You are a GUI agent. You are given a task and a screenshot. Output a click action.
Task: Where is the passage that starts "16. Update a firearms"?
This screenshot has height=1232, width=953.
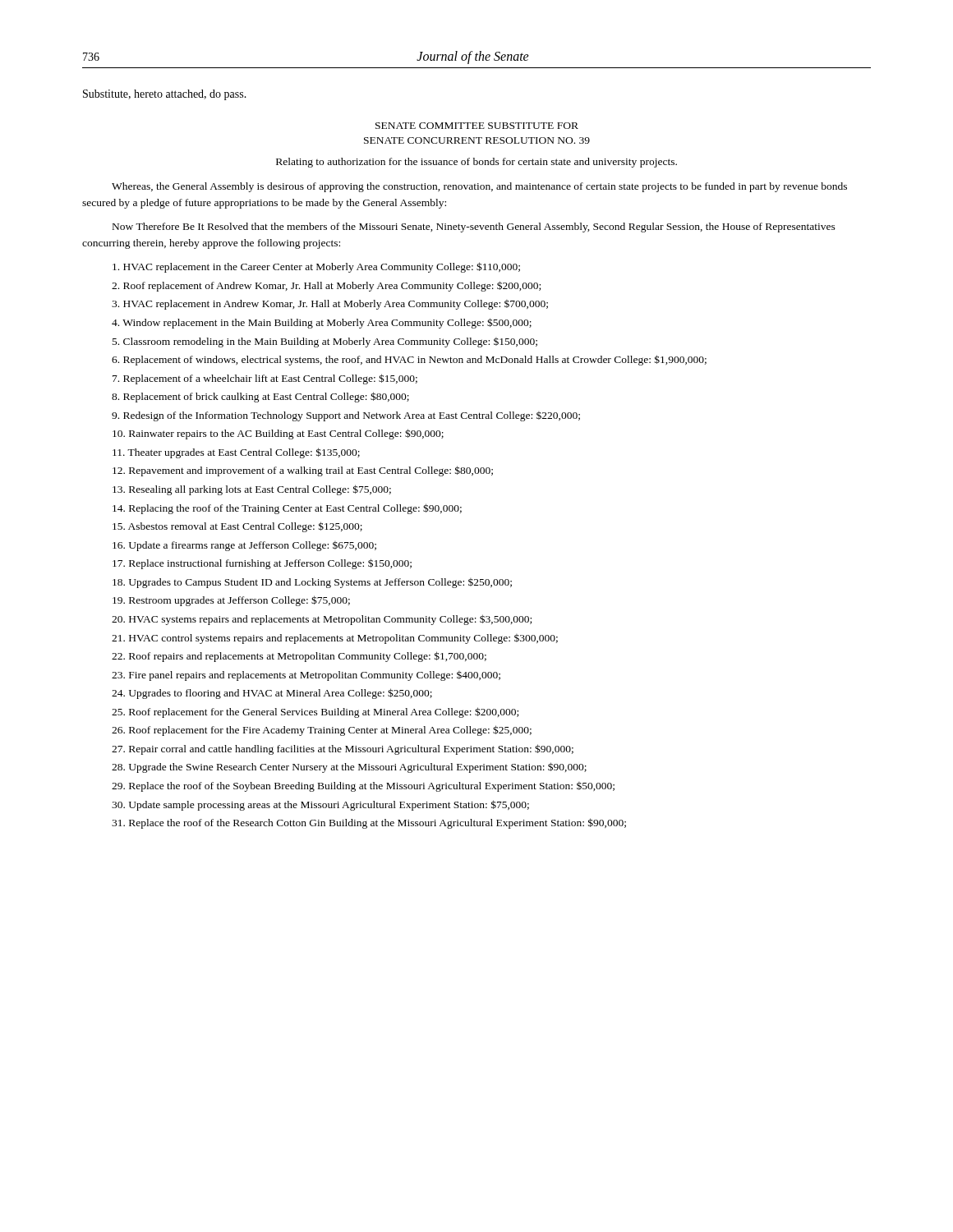click(244, 545)
